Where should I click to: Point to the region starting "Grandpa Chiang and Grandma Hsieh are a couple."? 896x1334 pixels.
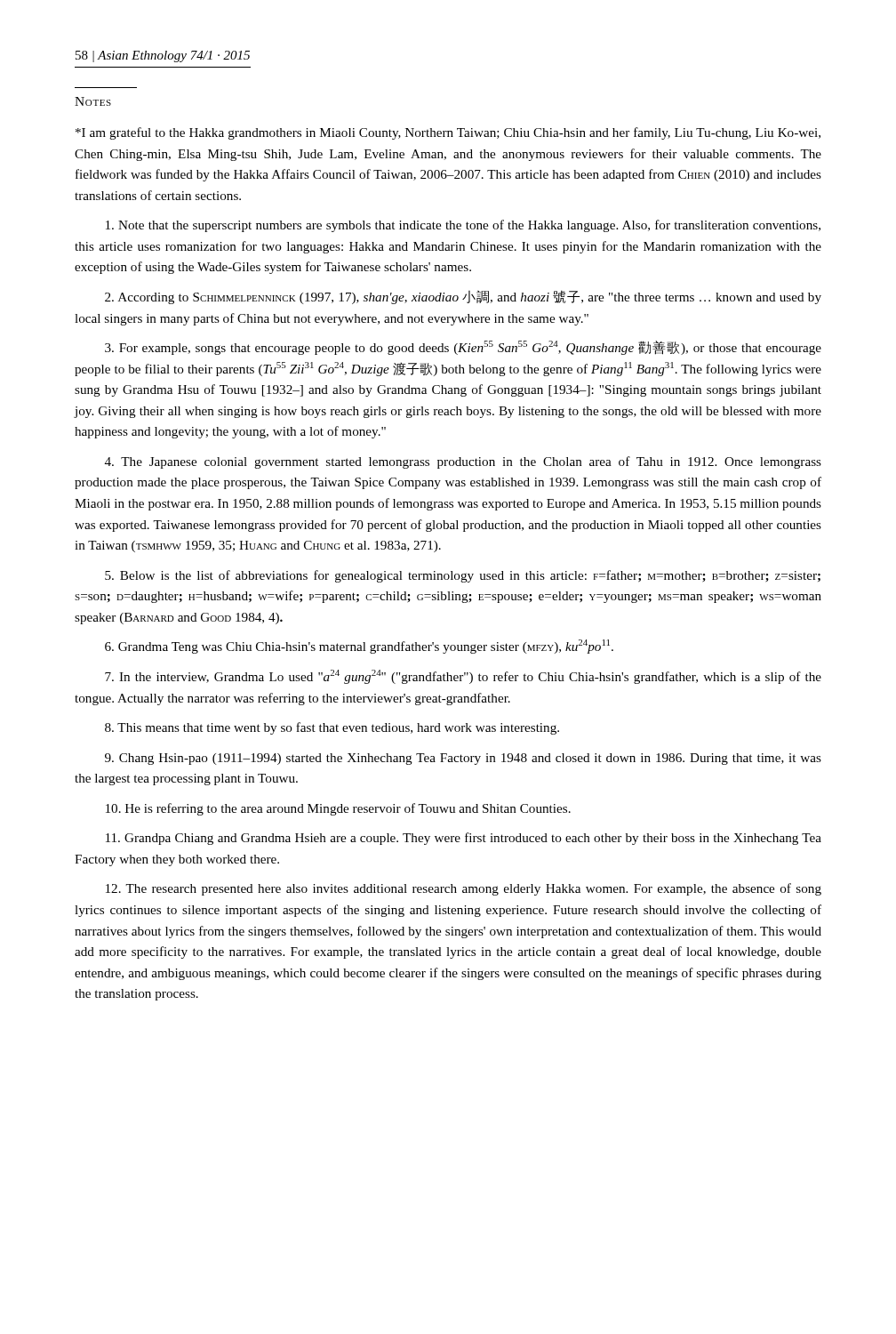tap(448, 848)
